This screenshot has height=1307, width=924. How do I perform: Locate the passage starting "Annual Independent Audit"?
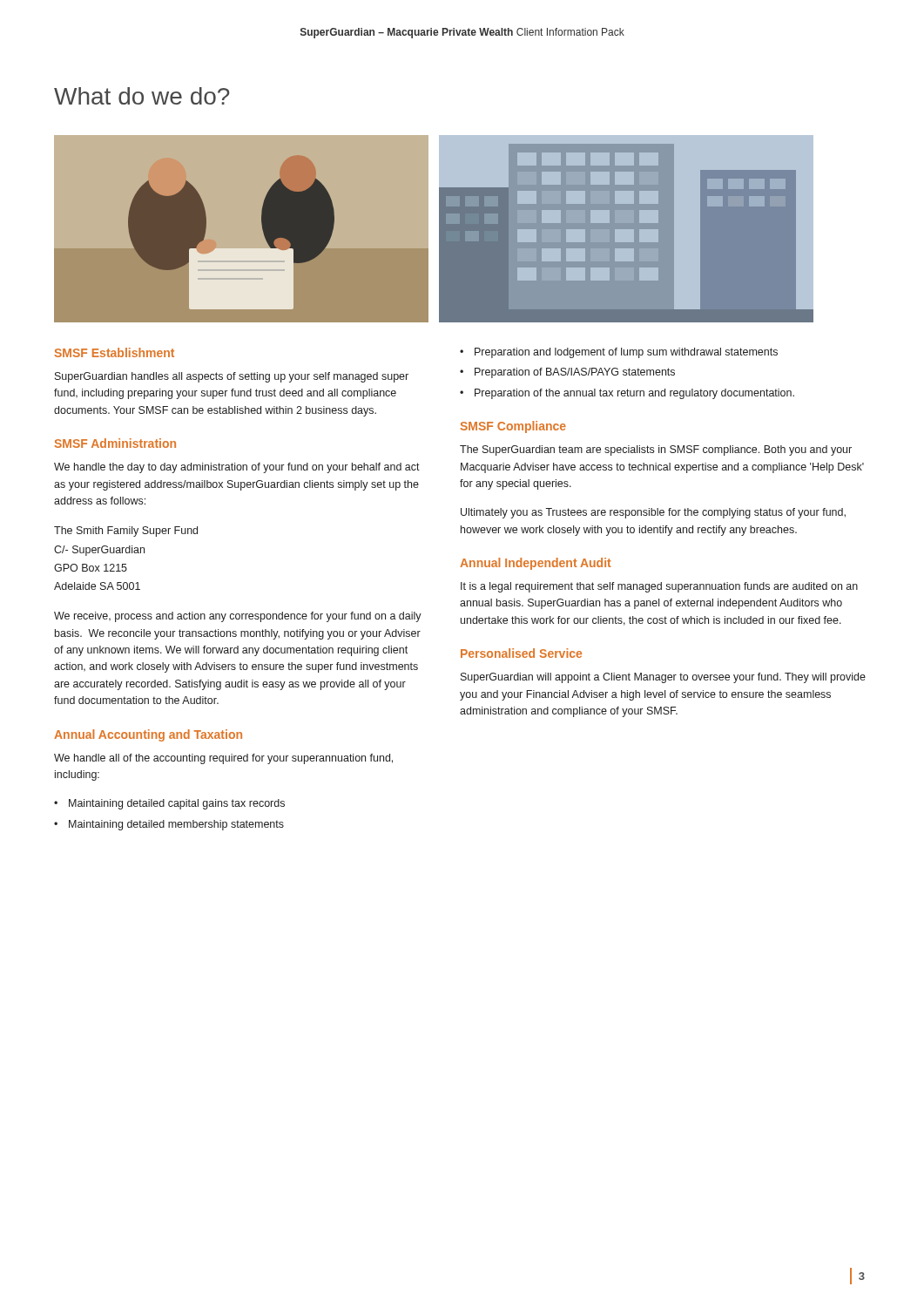click(x=535, y=563)
